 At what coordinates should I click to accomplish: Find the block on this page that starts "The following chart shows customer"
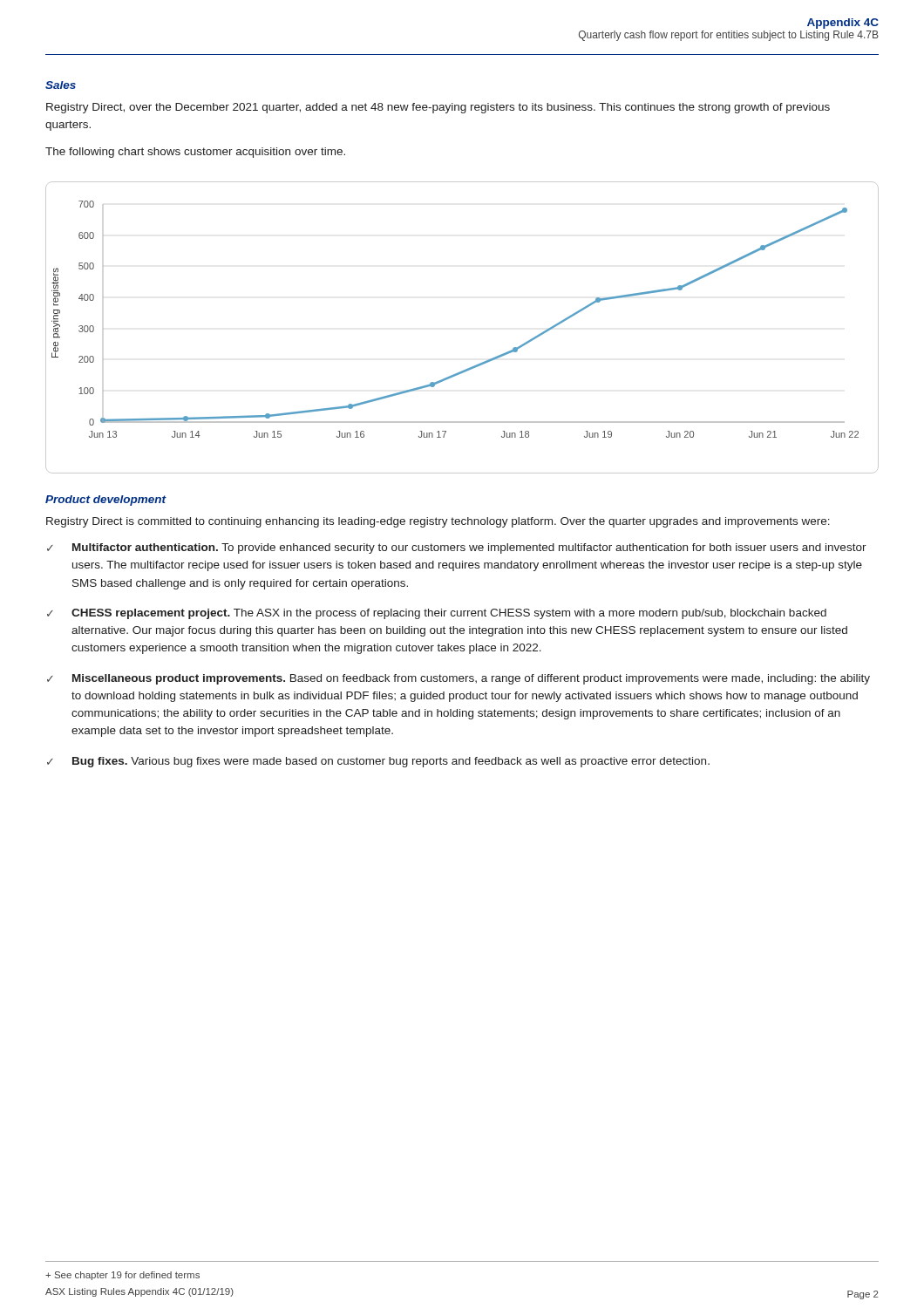coord(196,151)
